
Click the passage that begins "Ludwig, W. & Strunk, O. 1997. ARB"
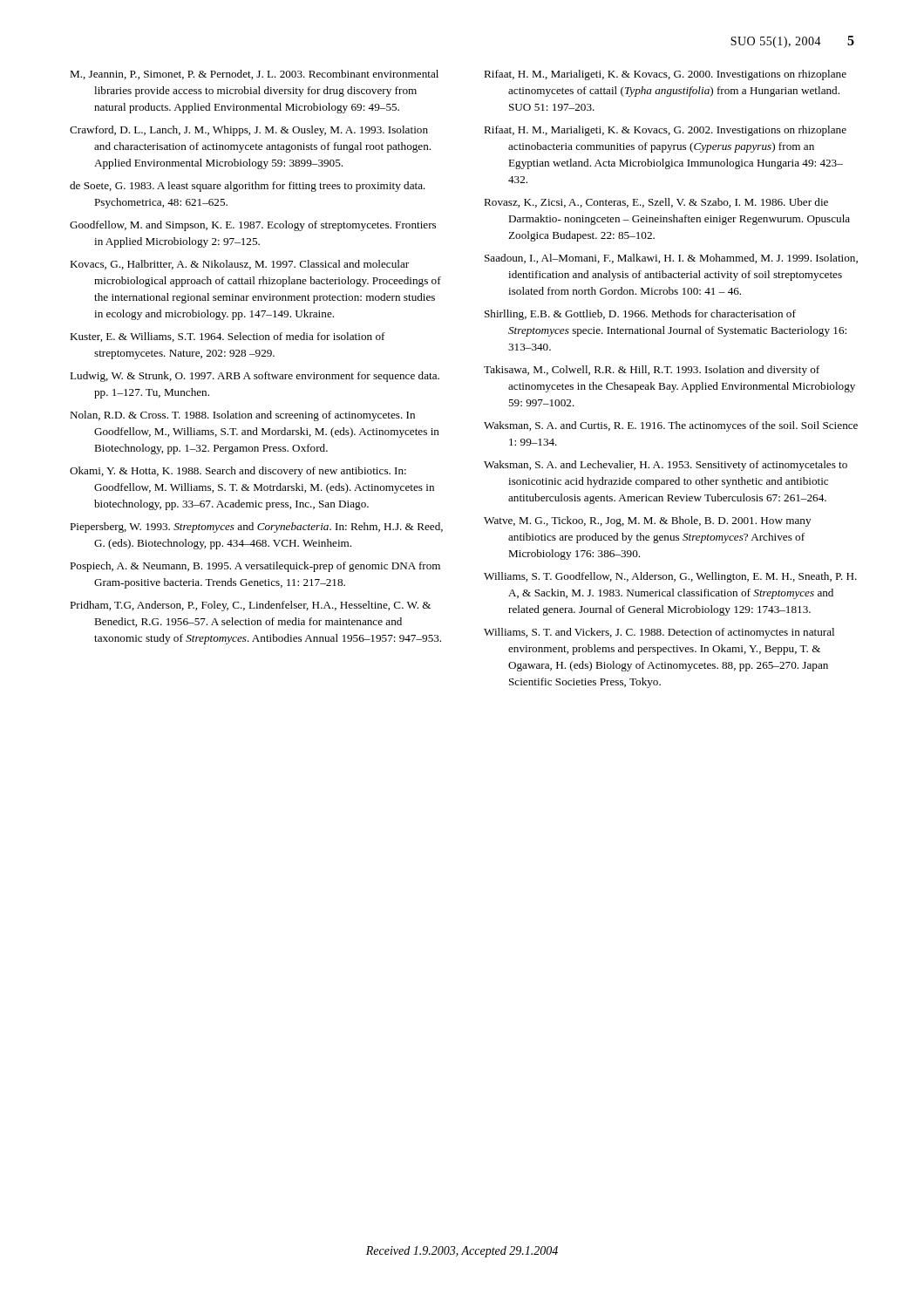(x=255, y=384)
